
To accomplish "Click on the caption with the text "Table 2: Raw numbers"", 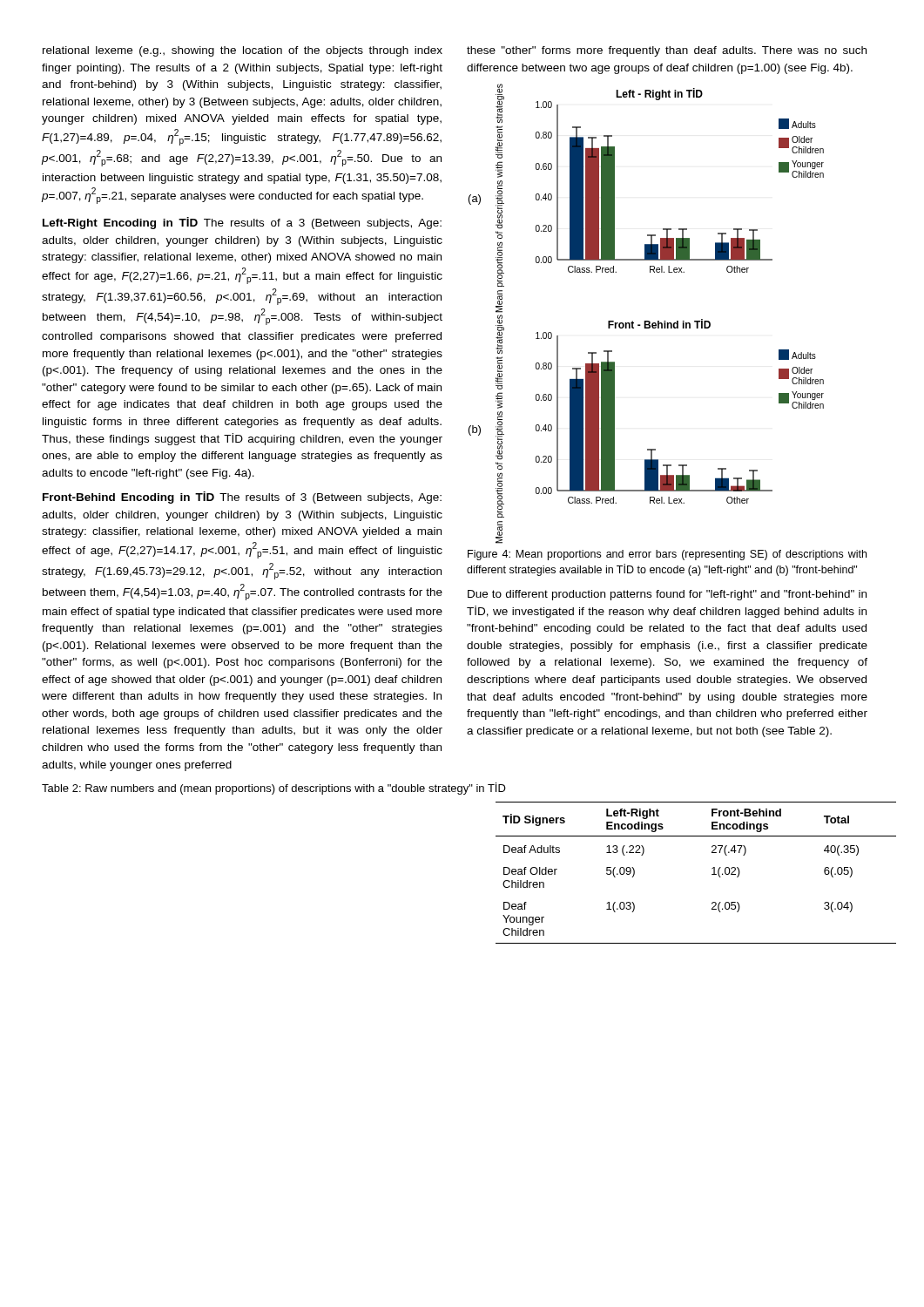I will click(462, 789).
